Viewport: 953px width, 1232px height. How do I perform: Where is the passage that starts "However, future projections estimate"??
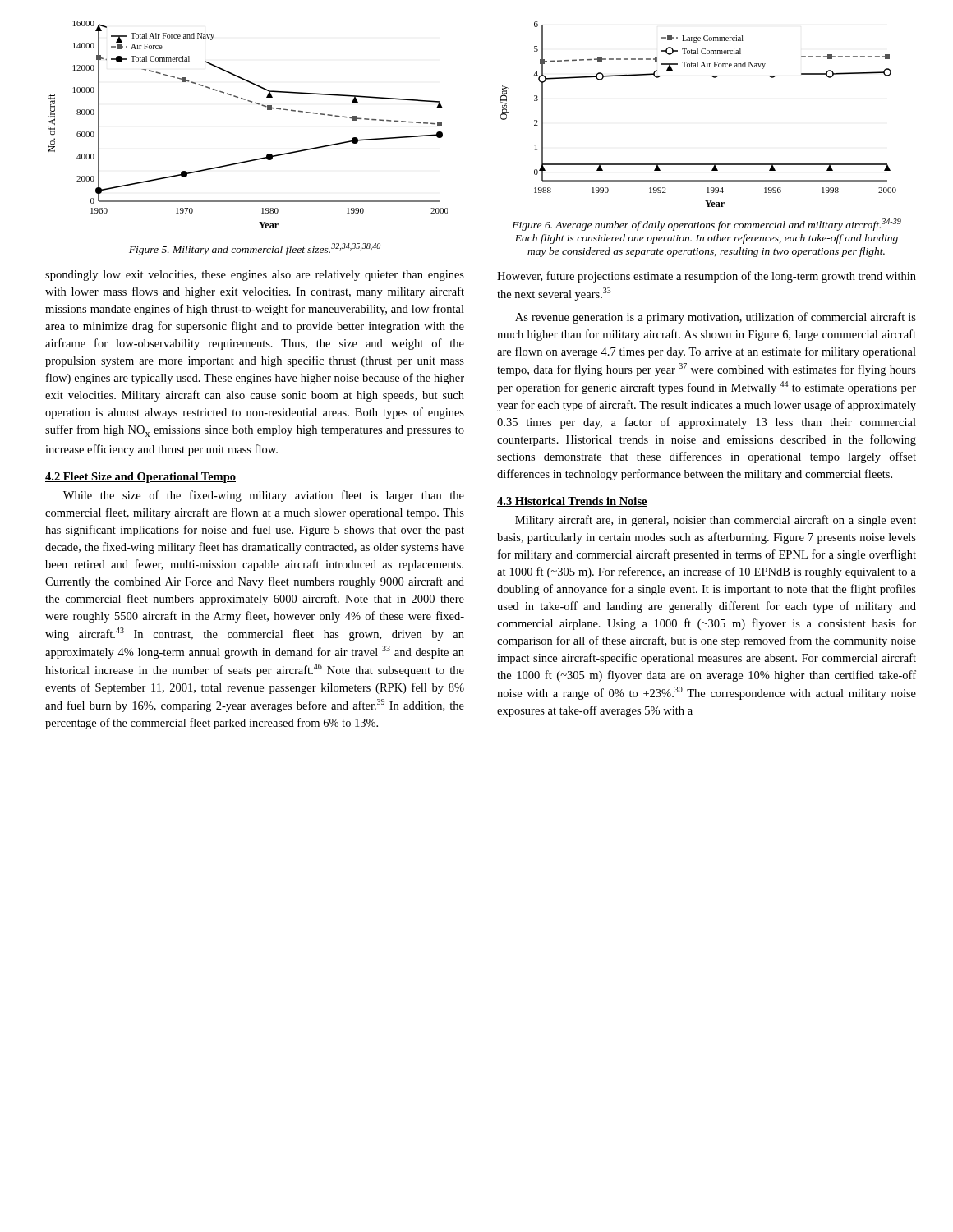707,375
